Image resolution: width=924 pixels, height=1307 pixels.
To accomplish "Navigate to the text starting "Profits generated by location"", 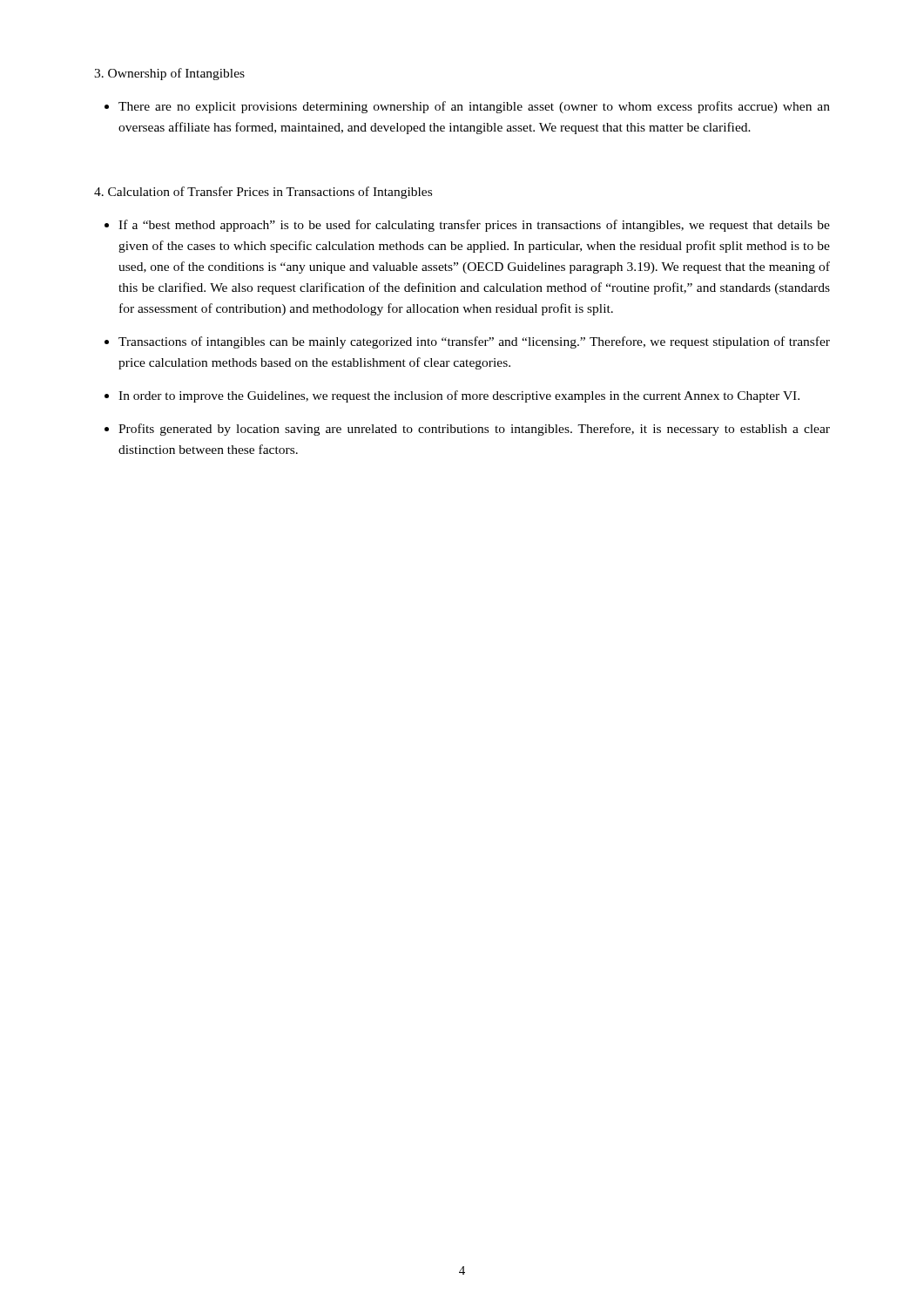I will tap(474, 439).
